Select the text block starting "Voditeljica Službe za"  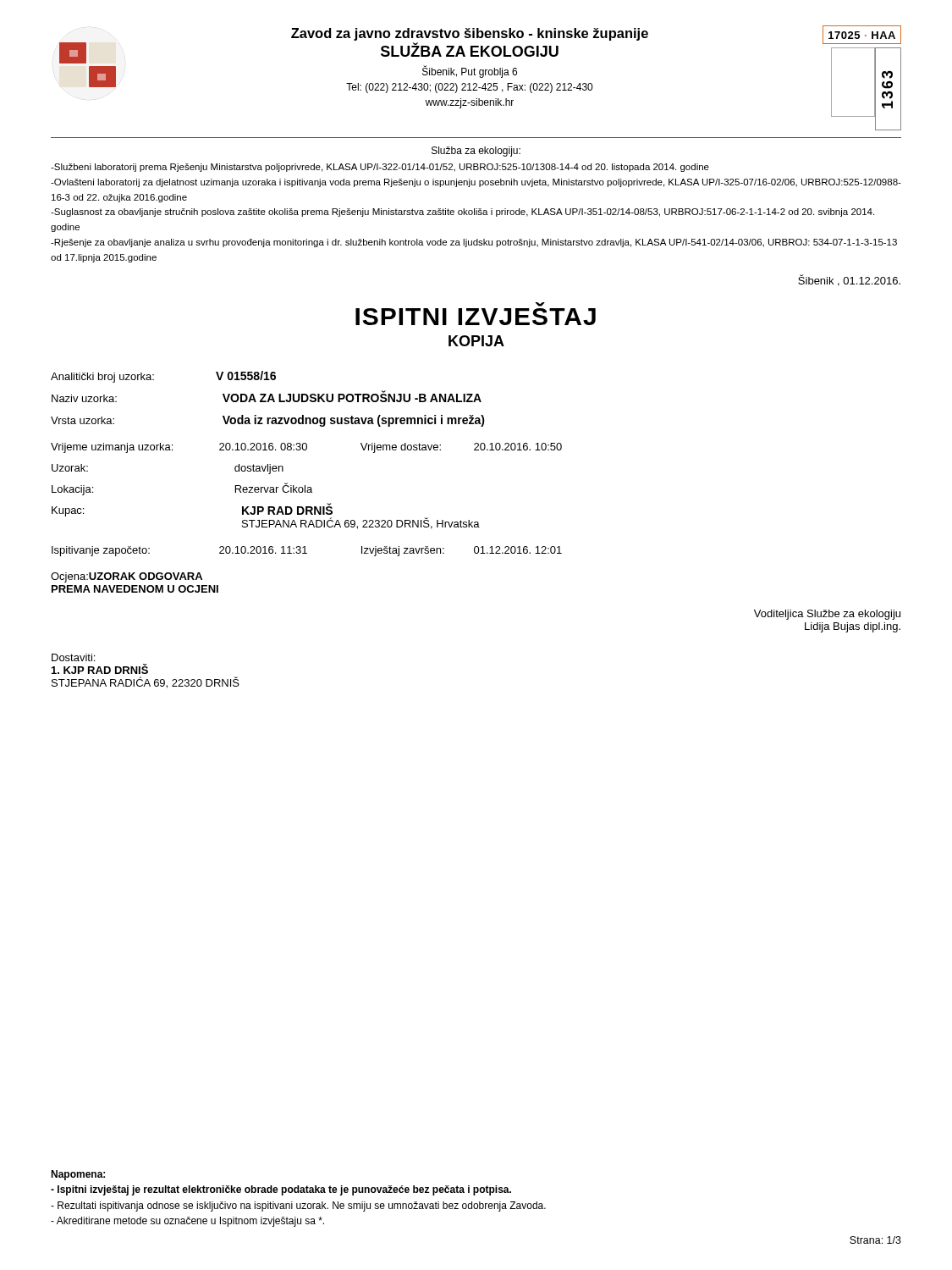(828, 620)
